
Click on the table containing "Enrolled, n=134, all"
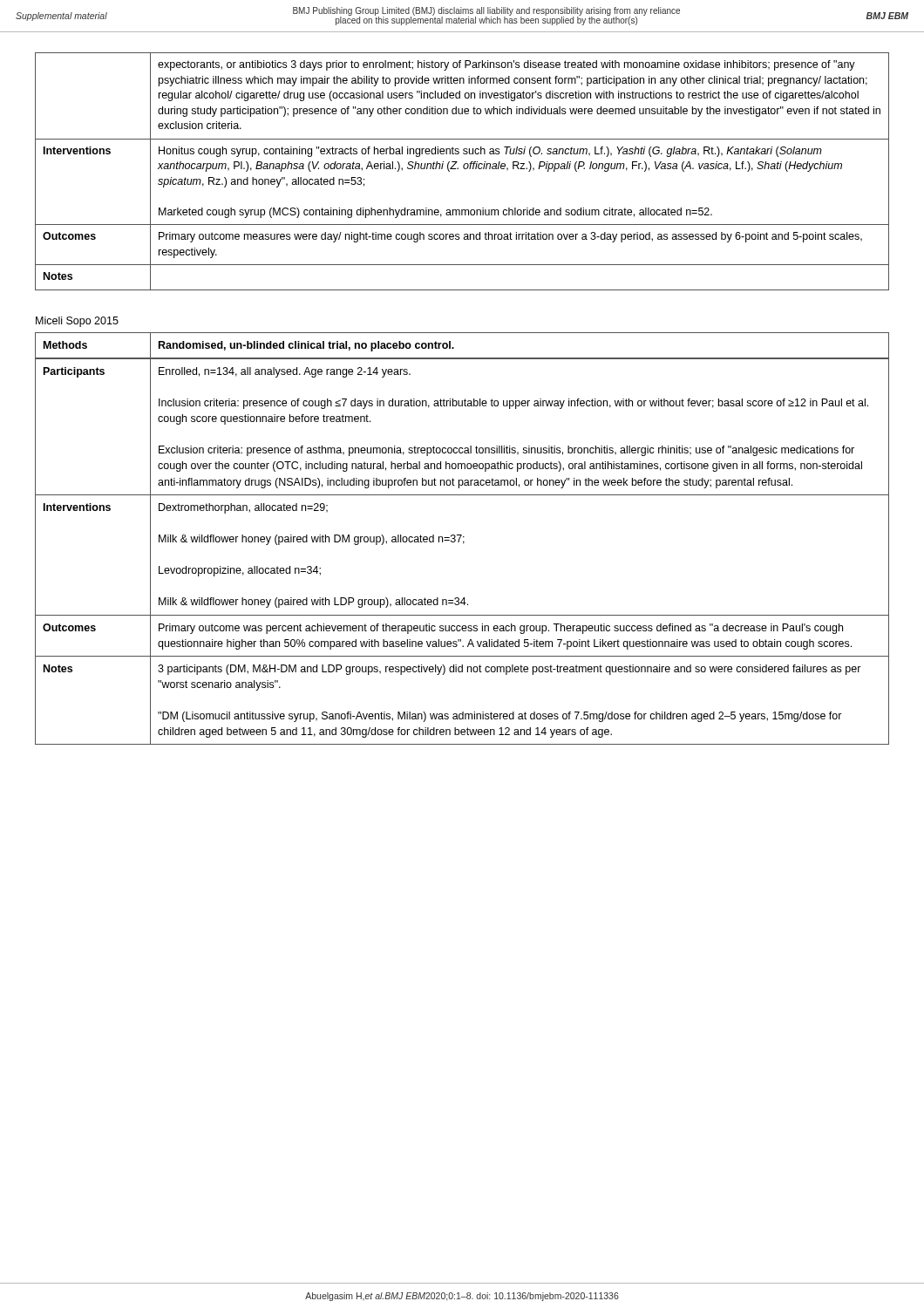[x=462, y=538]
